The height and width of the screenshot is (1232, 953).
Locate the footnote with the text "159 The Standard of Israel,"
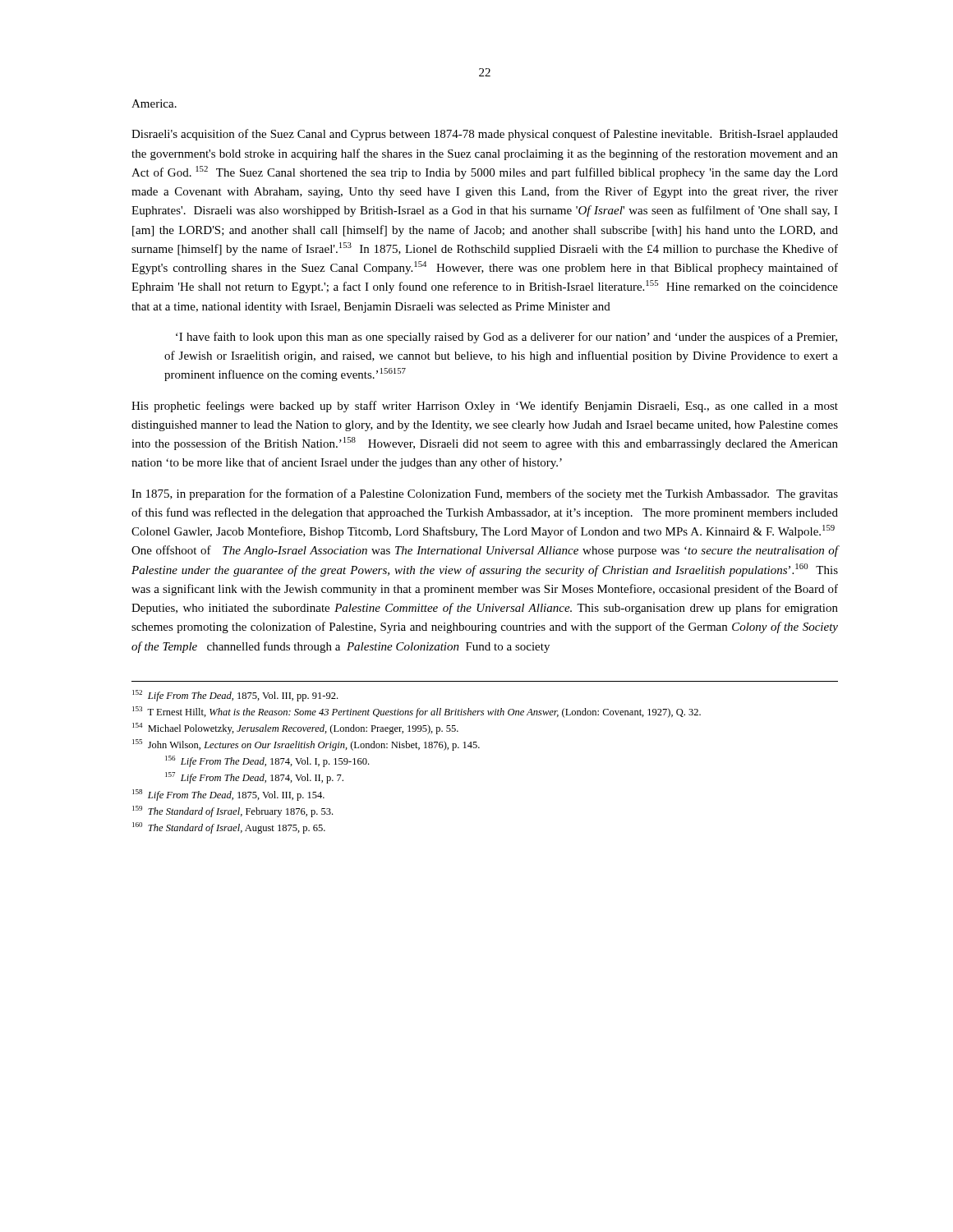click(x=232, y=811)
